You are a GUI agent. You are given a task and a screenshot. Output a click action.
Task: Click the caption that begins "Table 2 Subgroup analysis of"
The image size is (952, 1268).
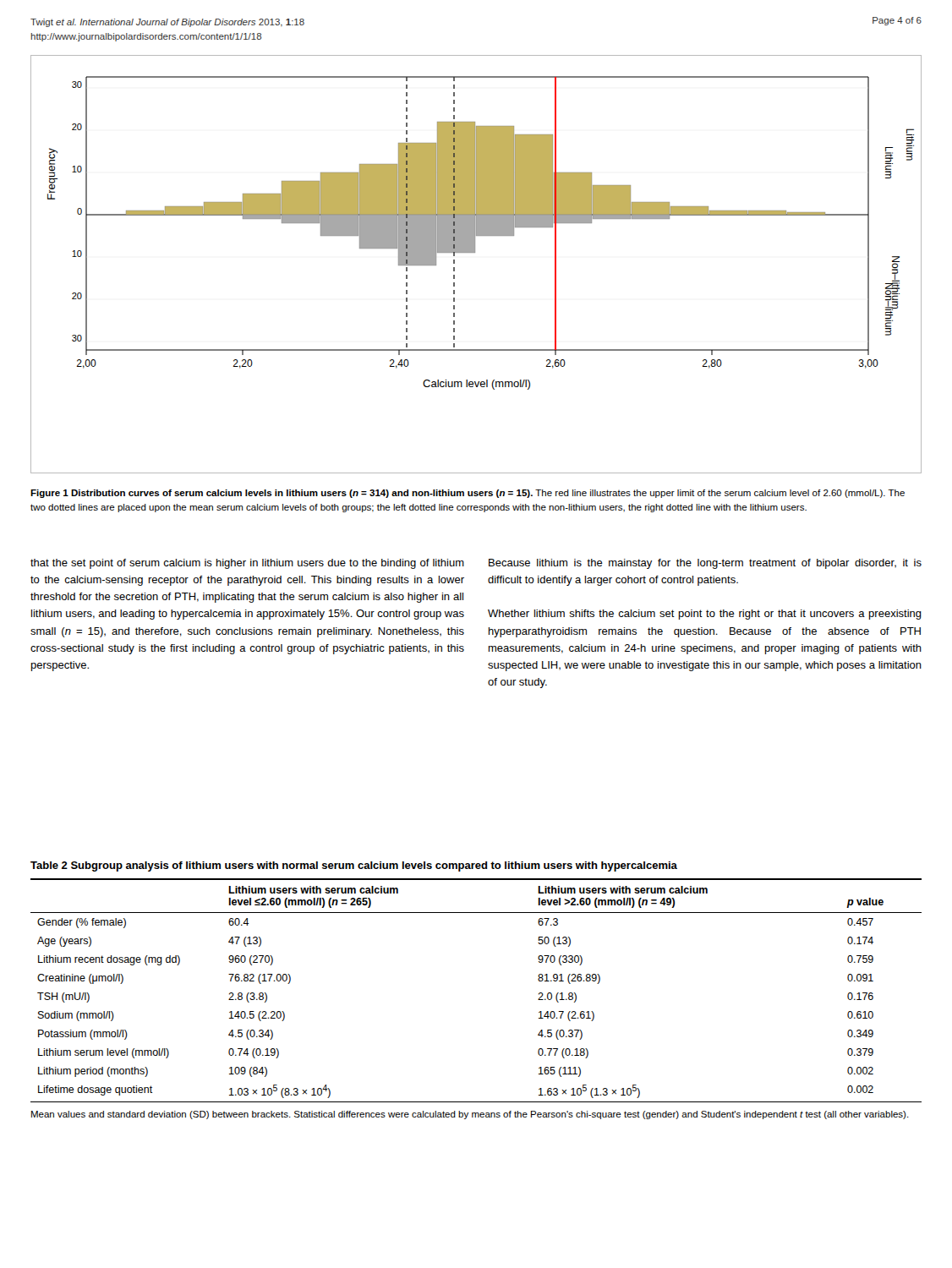pyautogui.click(x=354, y=865)
